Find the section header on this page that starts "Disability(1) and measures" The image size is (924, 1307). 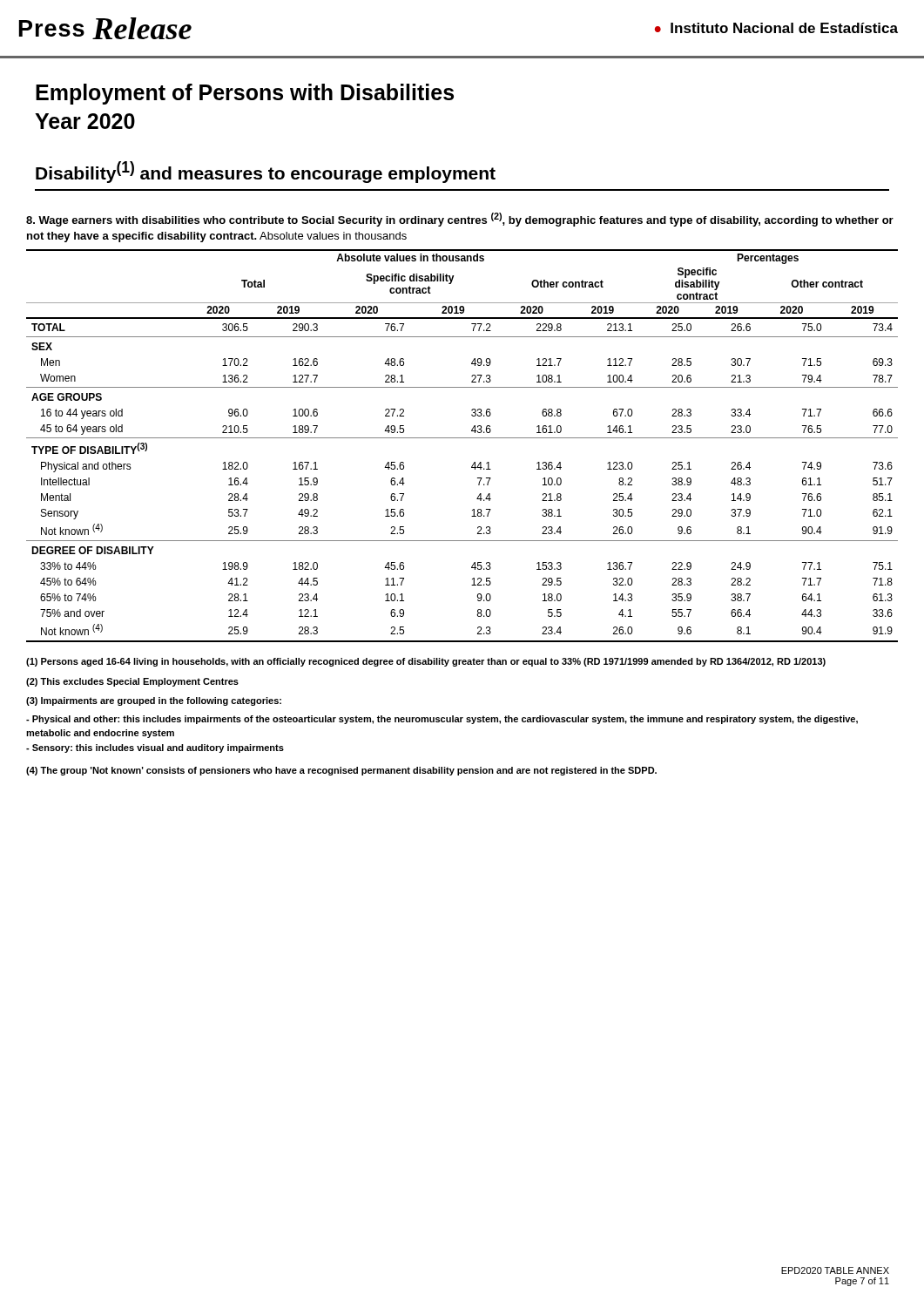[462, 174]
